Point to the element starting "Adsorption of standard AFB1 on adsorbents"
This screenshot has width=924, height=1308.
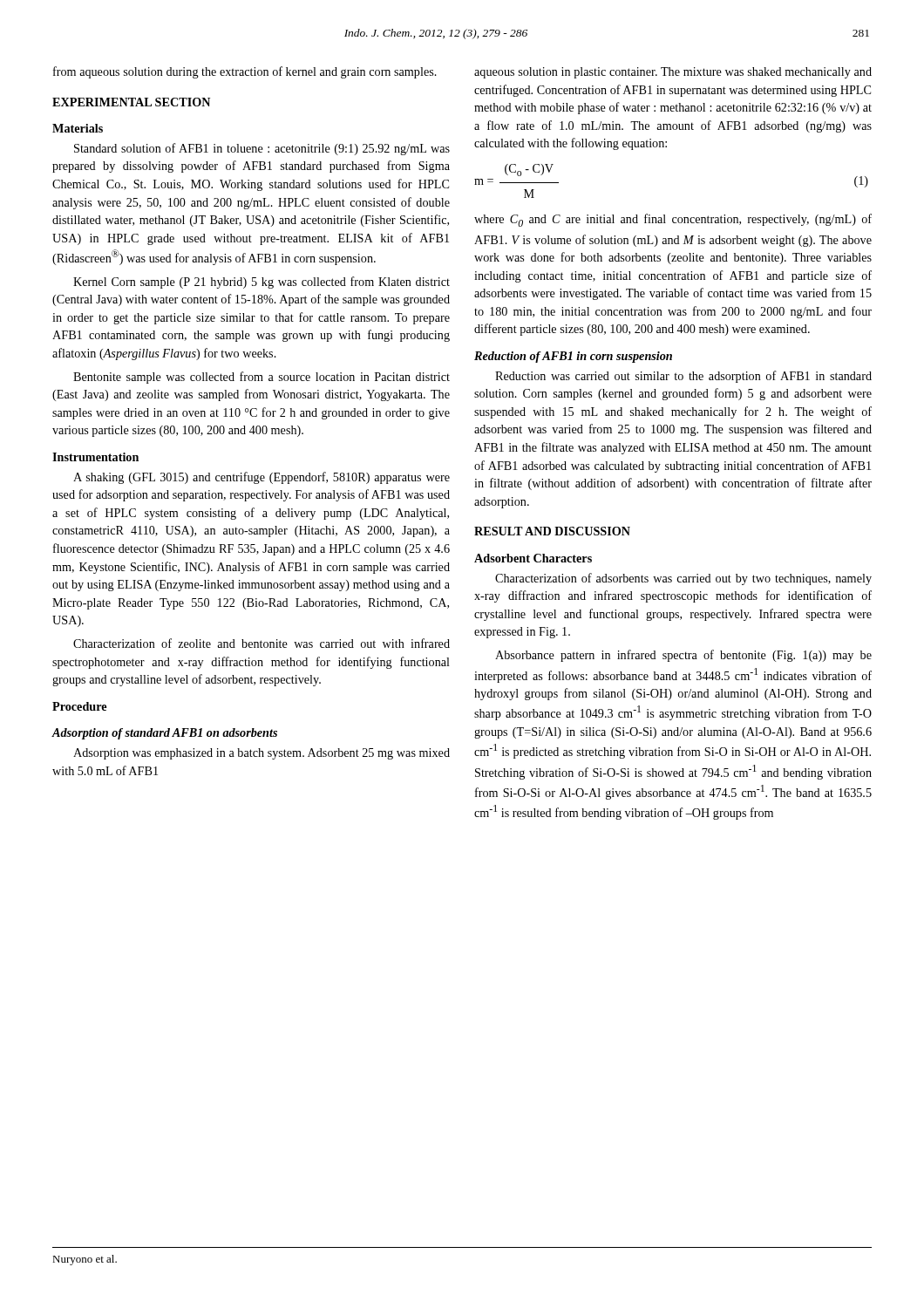(x=165, y=733)
